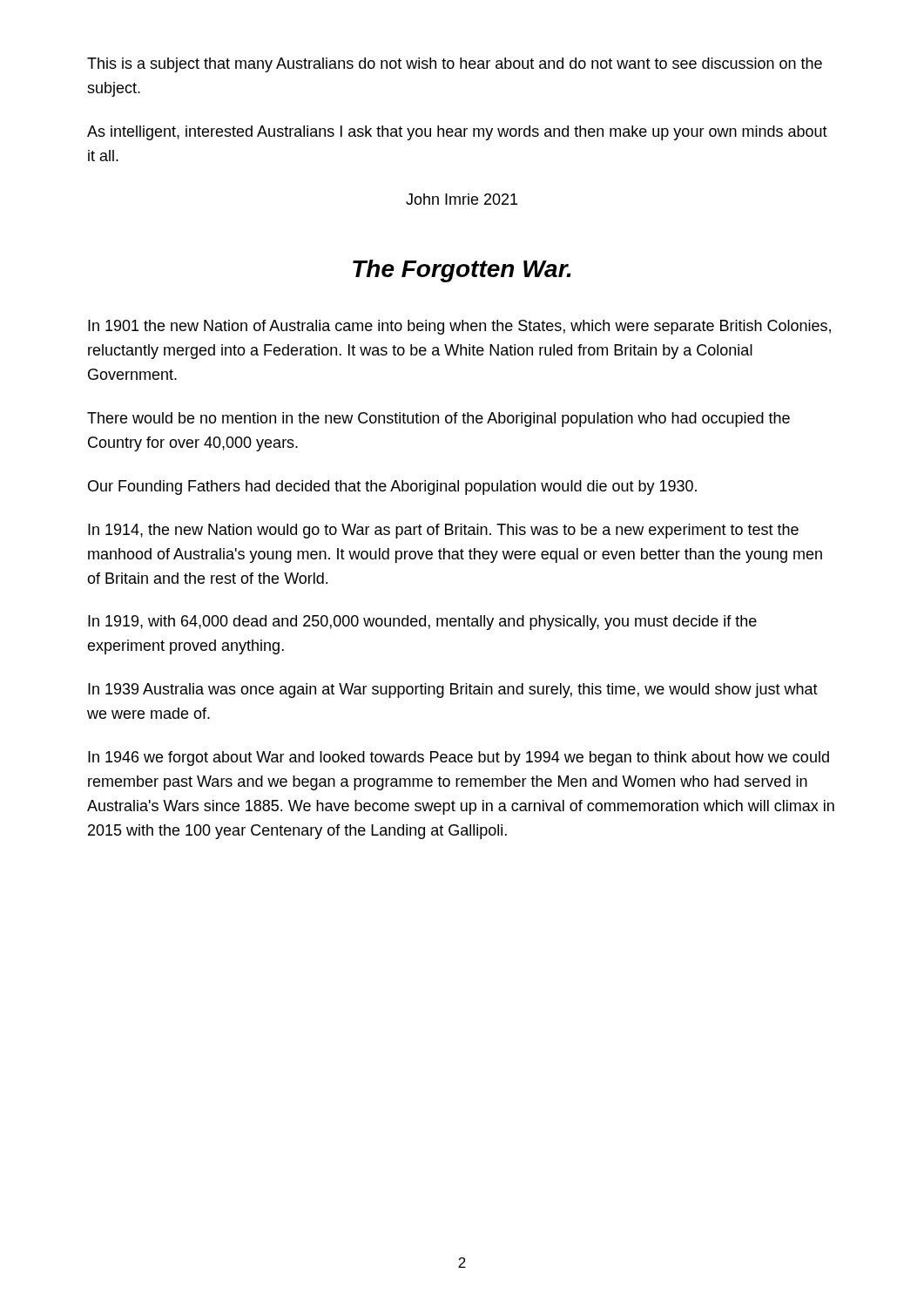This screenshot has width=924, height=1307.
Task: Find the passage starting "In 1939 Australia was once again"
Action: pyautogui.click(x=452, y=702)
